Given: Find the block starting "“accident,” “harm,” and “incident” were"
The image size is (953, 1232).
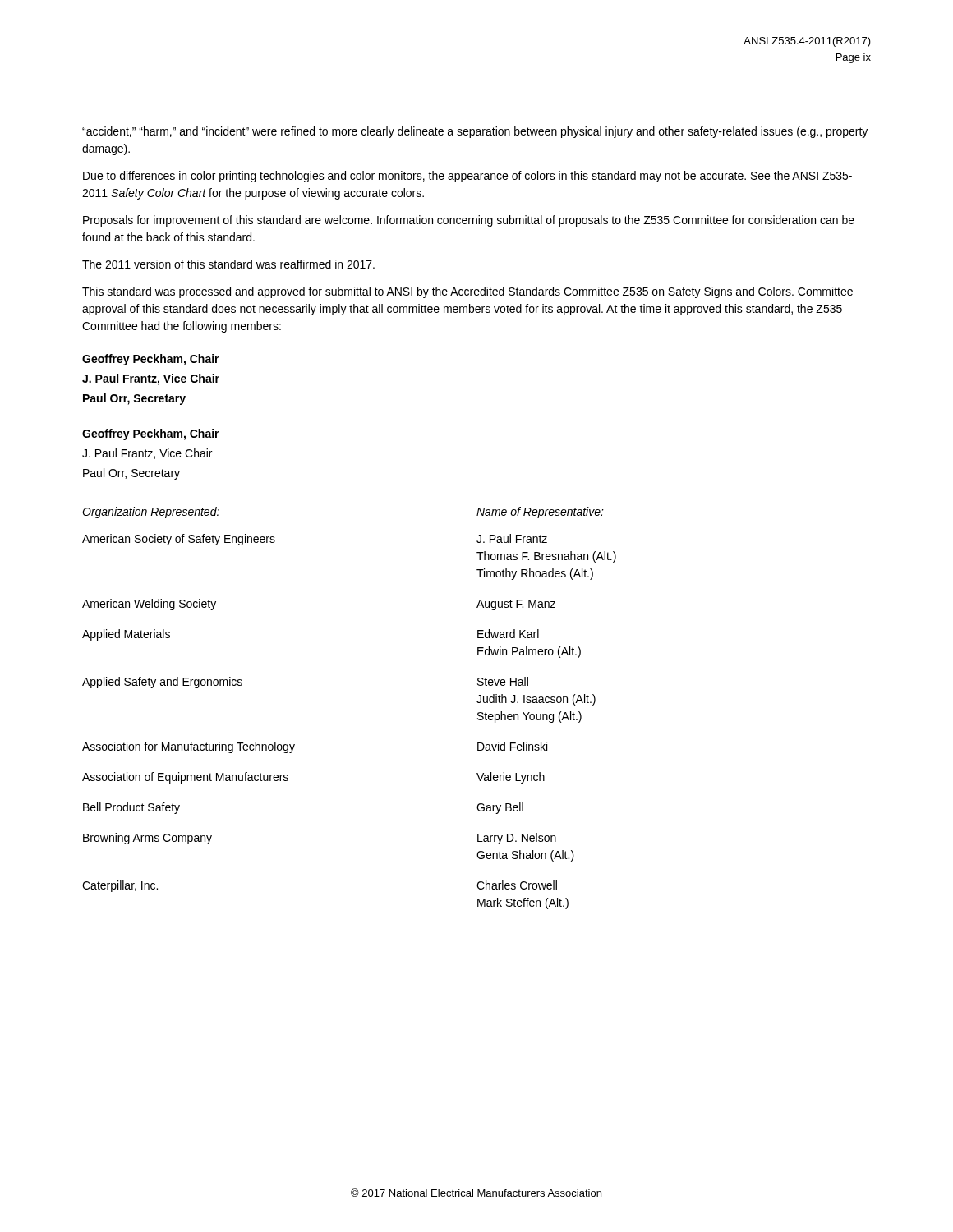Looking at the screenshot, I should (x=475, y=140).
